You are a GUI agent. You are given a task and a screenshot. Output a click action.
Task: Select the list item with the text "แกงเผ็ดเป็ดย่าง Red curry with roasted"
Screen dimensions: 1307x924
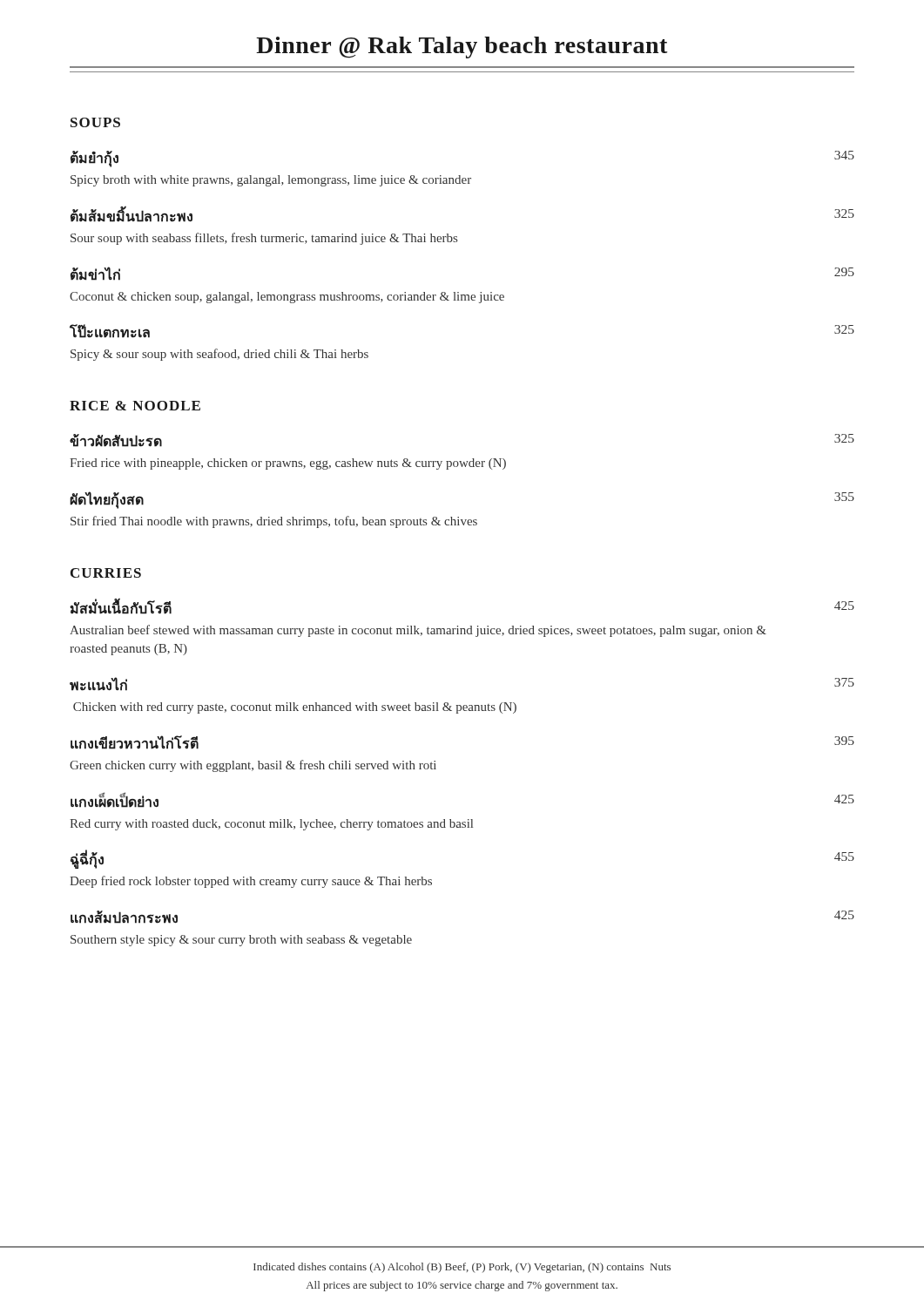tap(462, 812)
